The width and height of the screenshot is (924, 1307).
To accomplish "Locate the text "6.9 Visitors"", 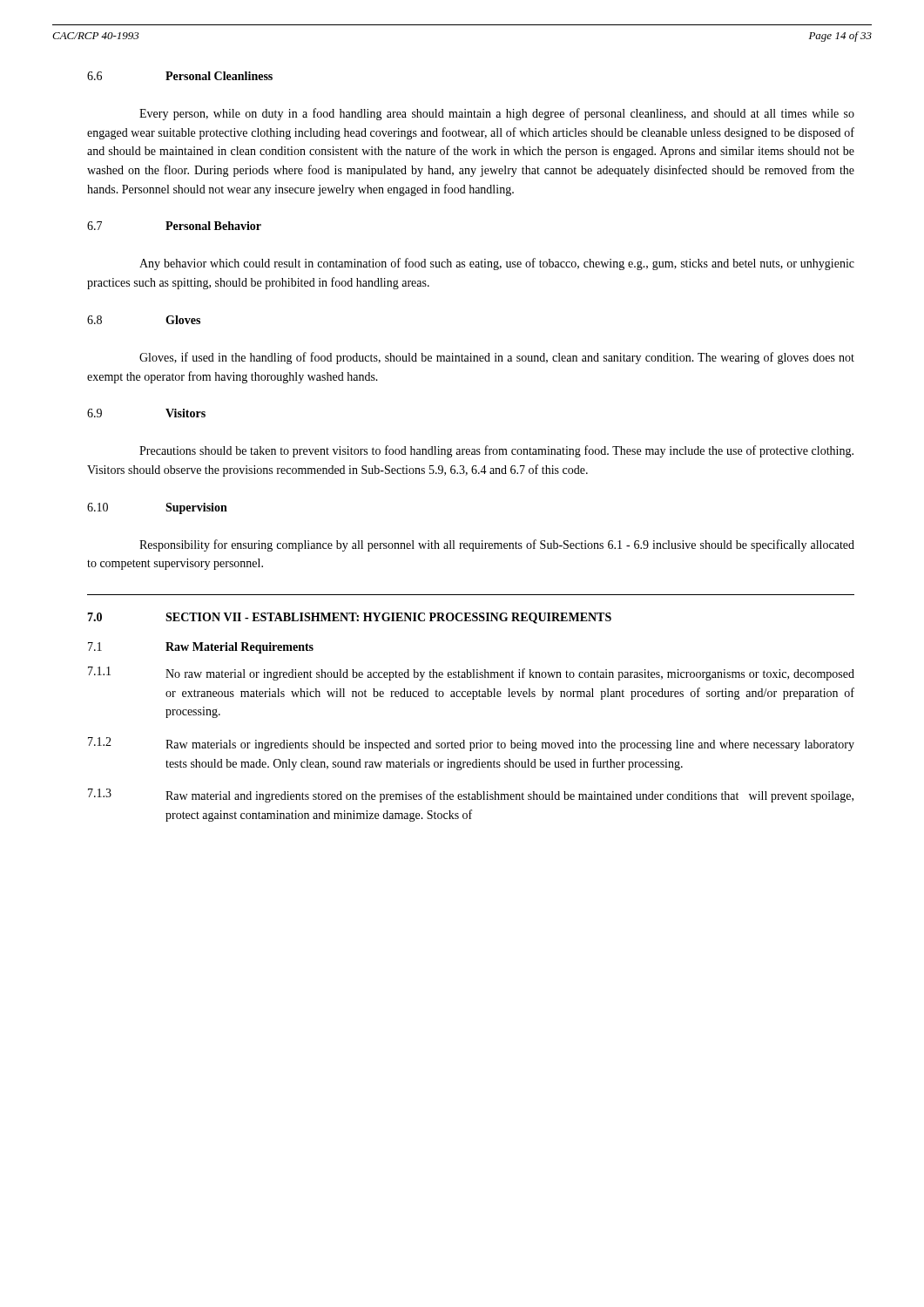I will coord(90,413).
